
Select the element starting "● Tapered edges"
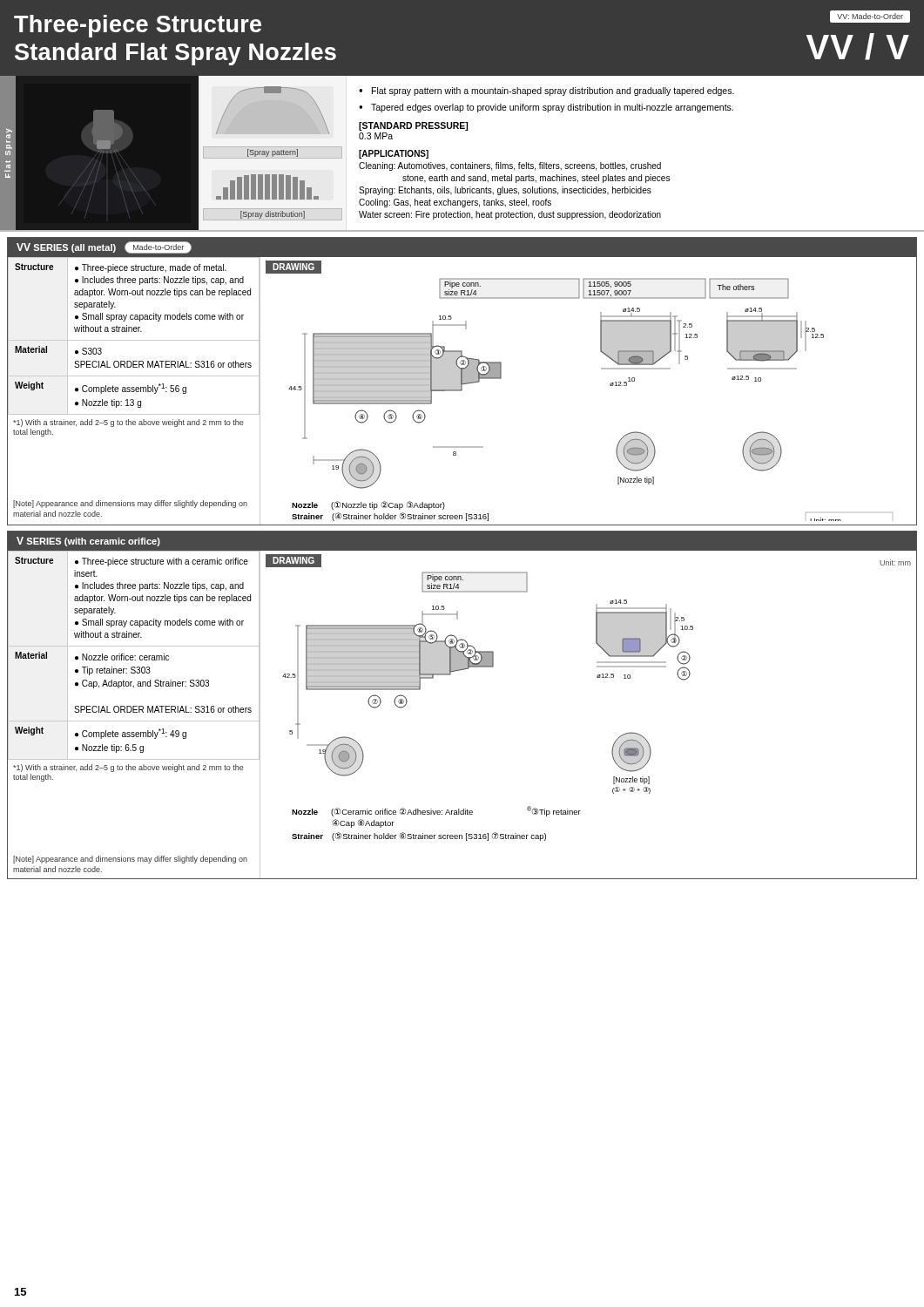(546, 107)
